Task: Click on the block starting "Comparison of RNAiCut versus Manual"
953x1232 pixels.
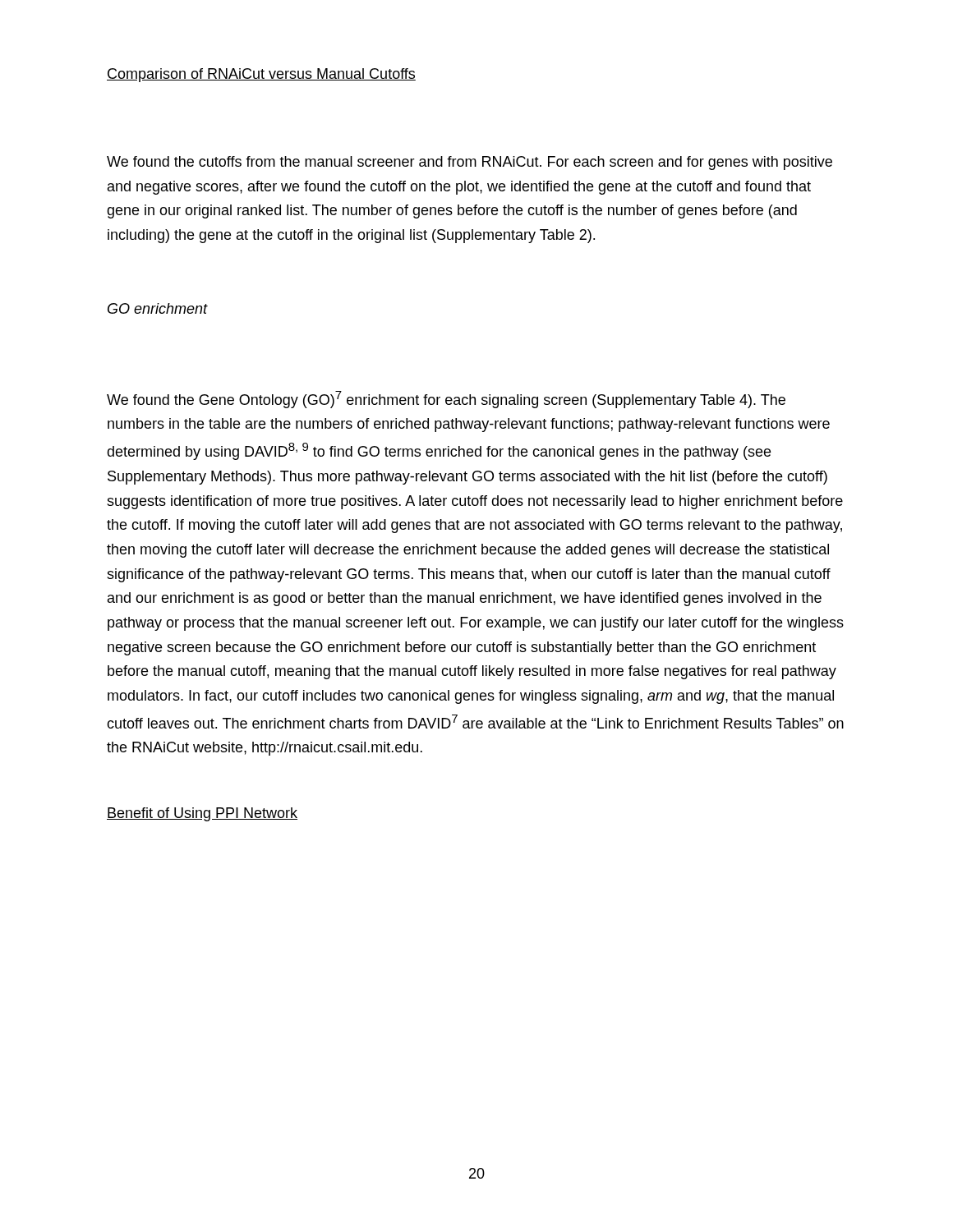Action: pyautogui.click(x=261, y=74)
